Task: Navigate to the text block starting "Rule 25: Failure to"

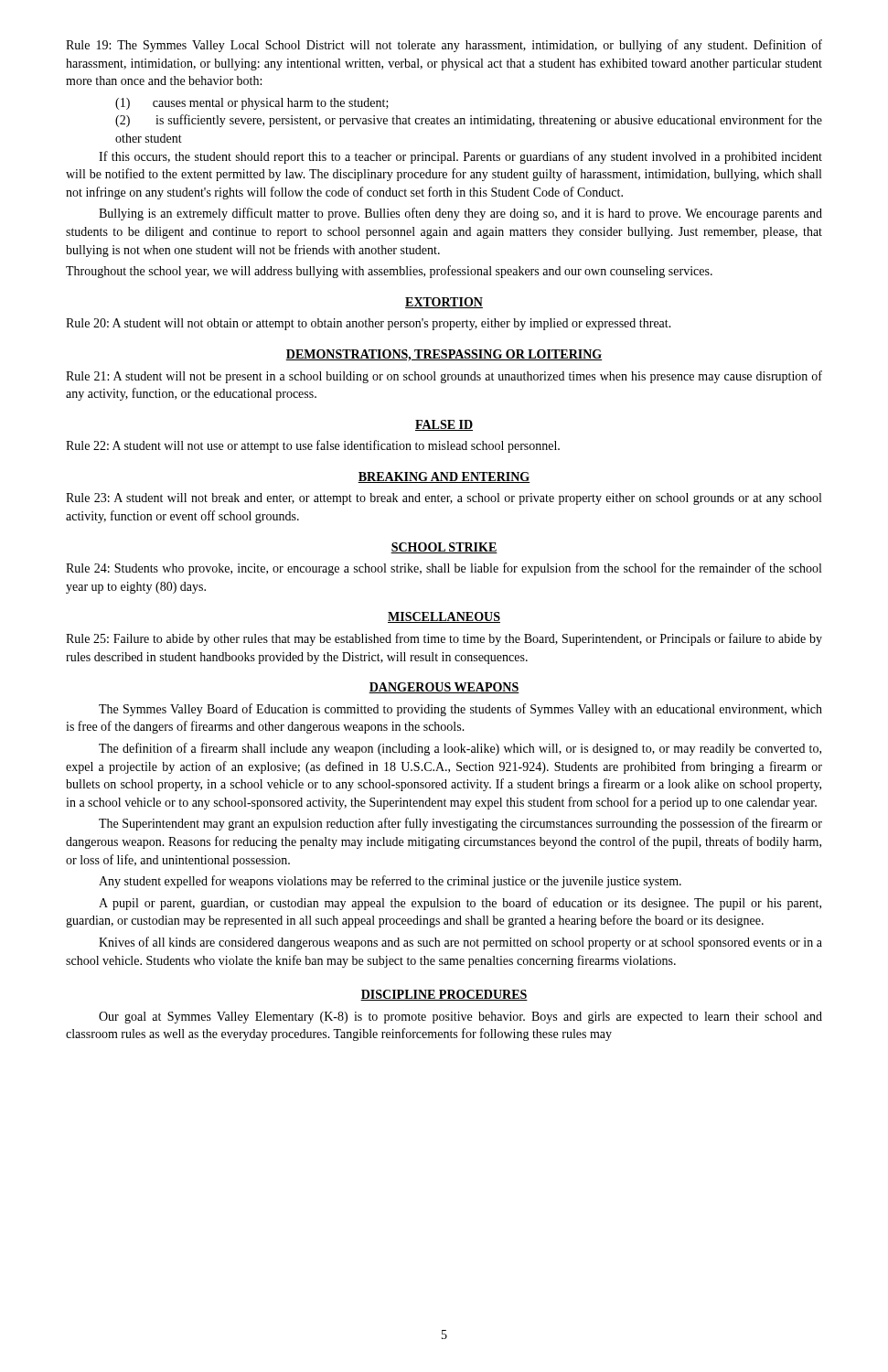Action: pos(444,648)
